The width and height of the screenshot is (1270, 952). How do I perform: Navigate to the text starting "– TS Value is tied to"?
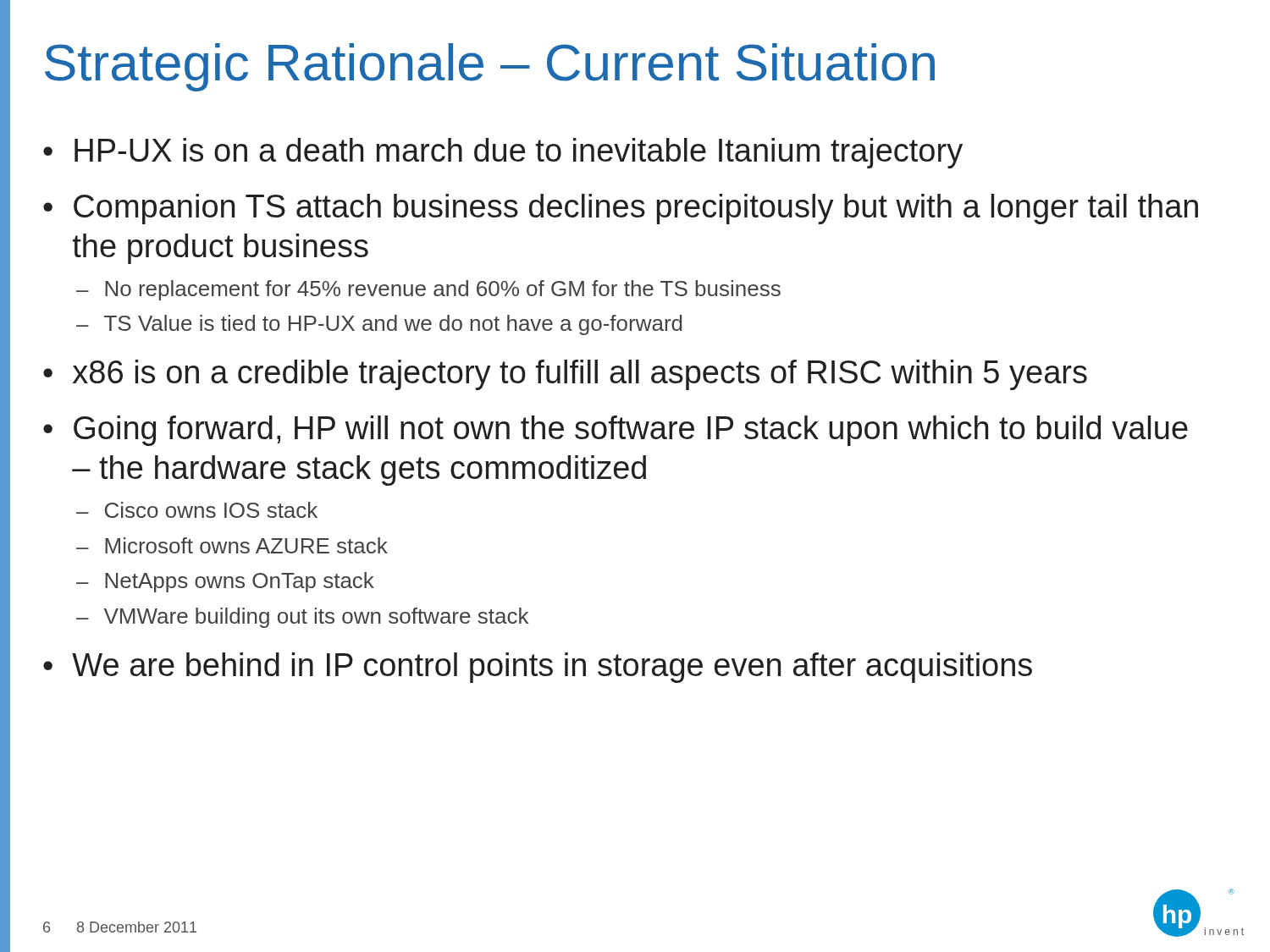[x=380, y=324]
